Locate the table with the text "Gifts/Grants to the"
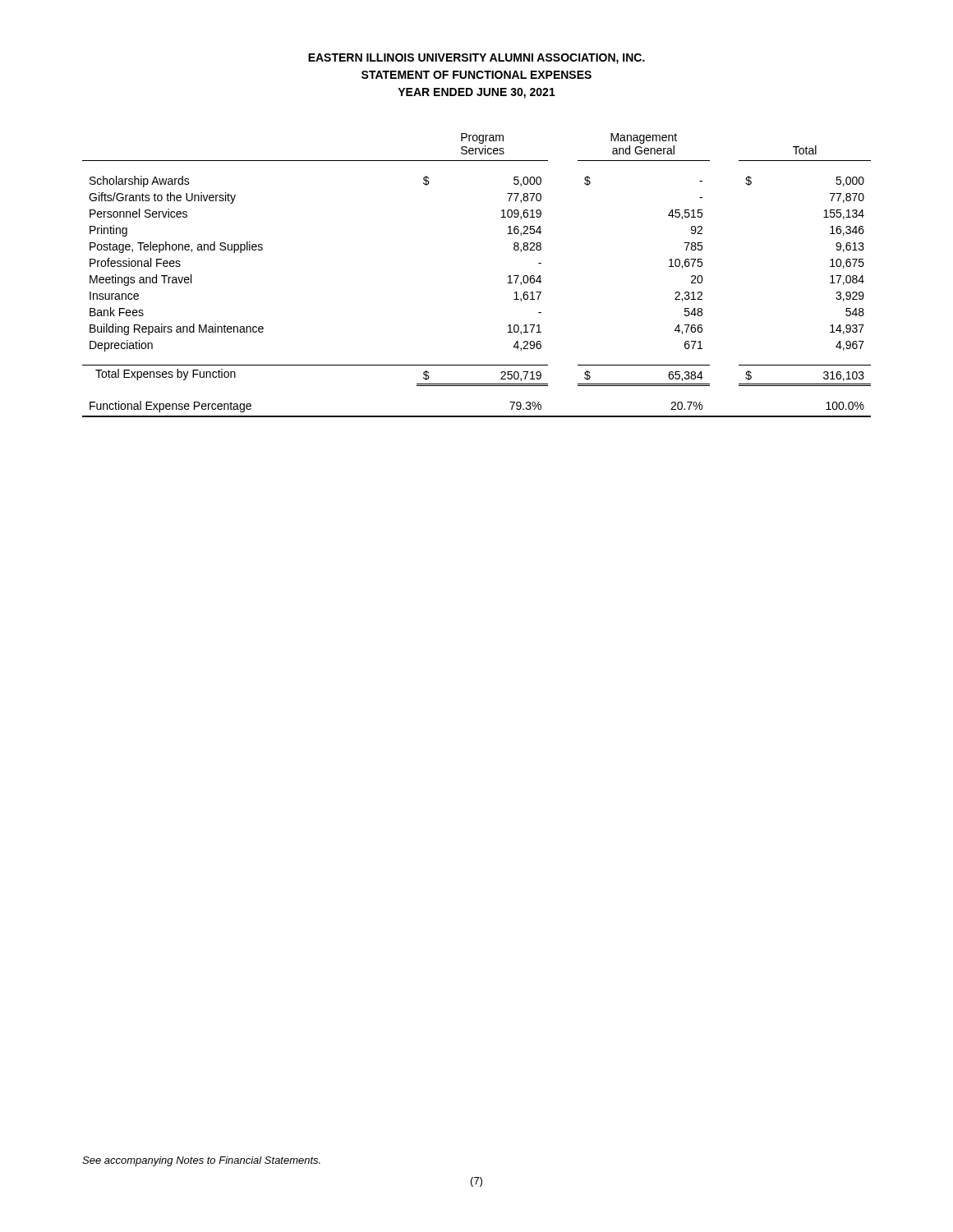 coord(476,274)
